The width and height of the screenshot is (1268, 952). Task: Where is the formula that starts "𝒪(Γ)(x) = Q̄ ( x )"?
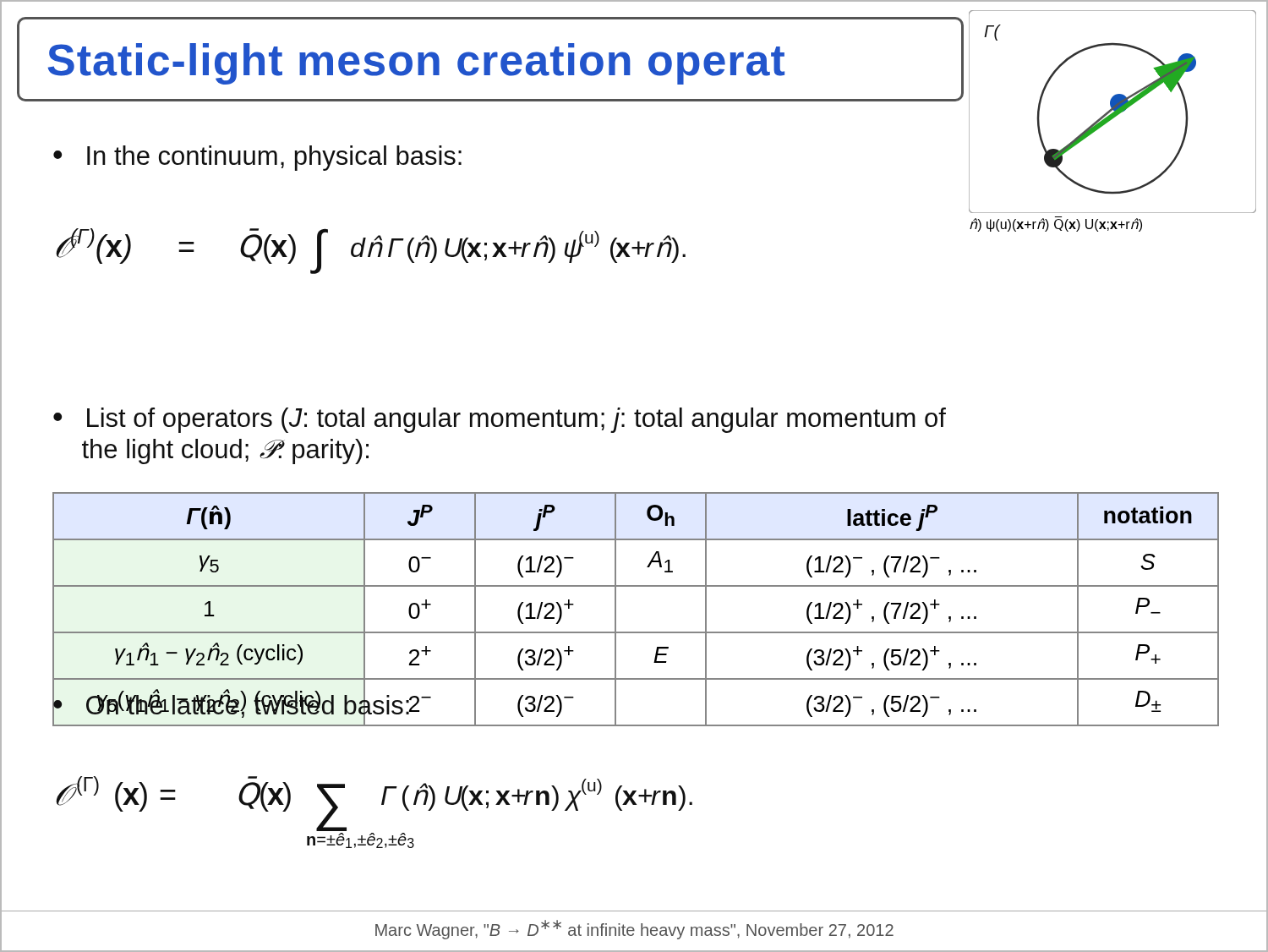pos(433,243)
